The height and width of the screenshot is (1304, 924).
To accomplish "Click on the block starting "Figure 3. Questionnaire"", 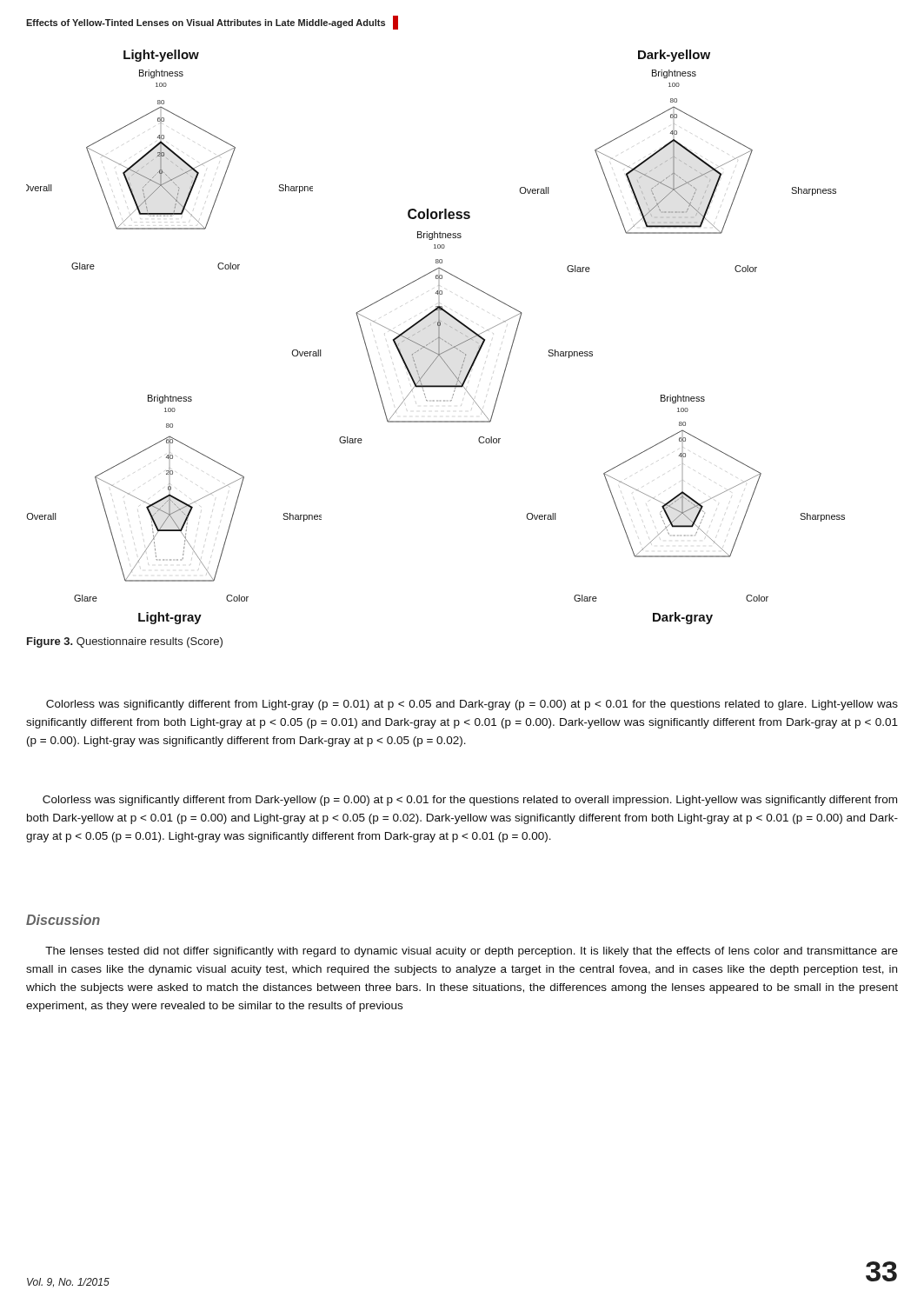I will 125,641.
